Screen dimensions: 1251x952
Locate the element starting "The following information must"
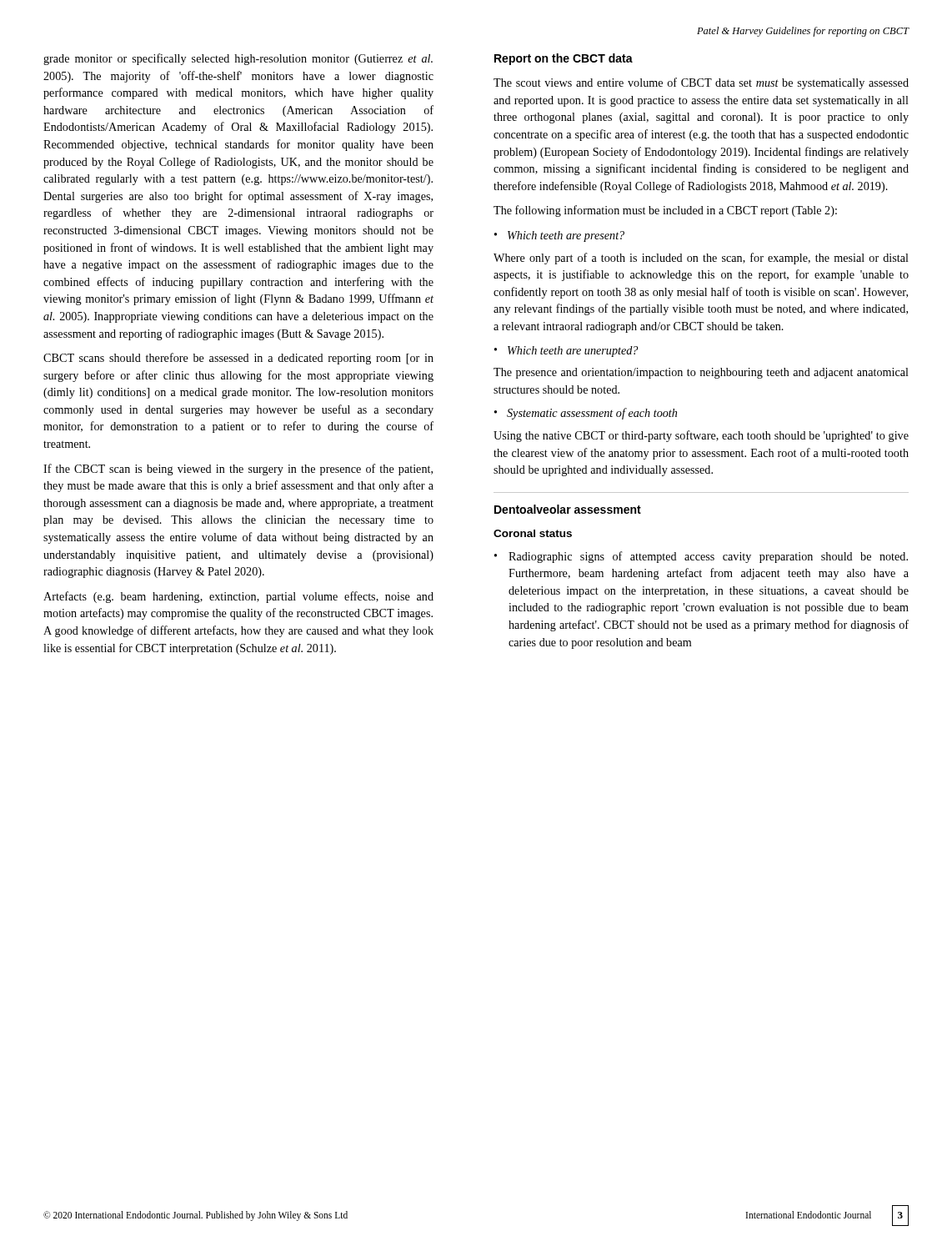pyautogui.click(x=701, y=211)
